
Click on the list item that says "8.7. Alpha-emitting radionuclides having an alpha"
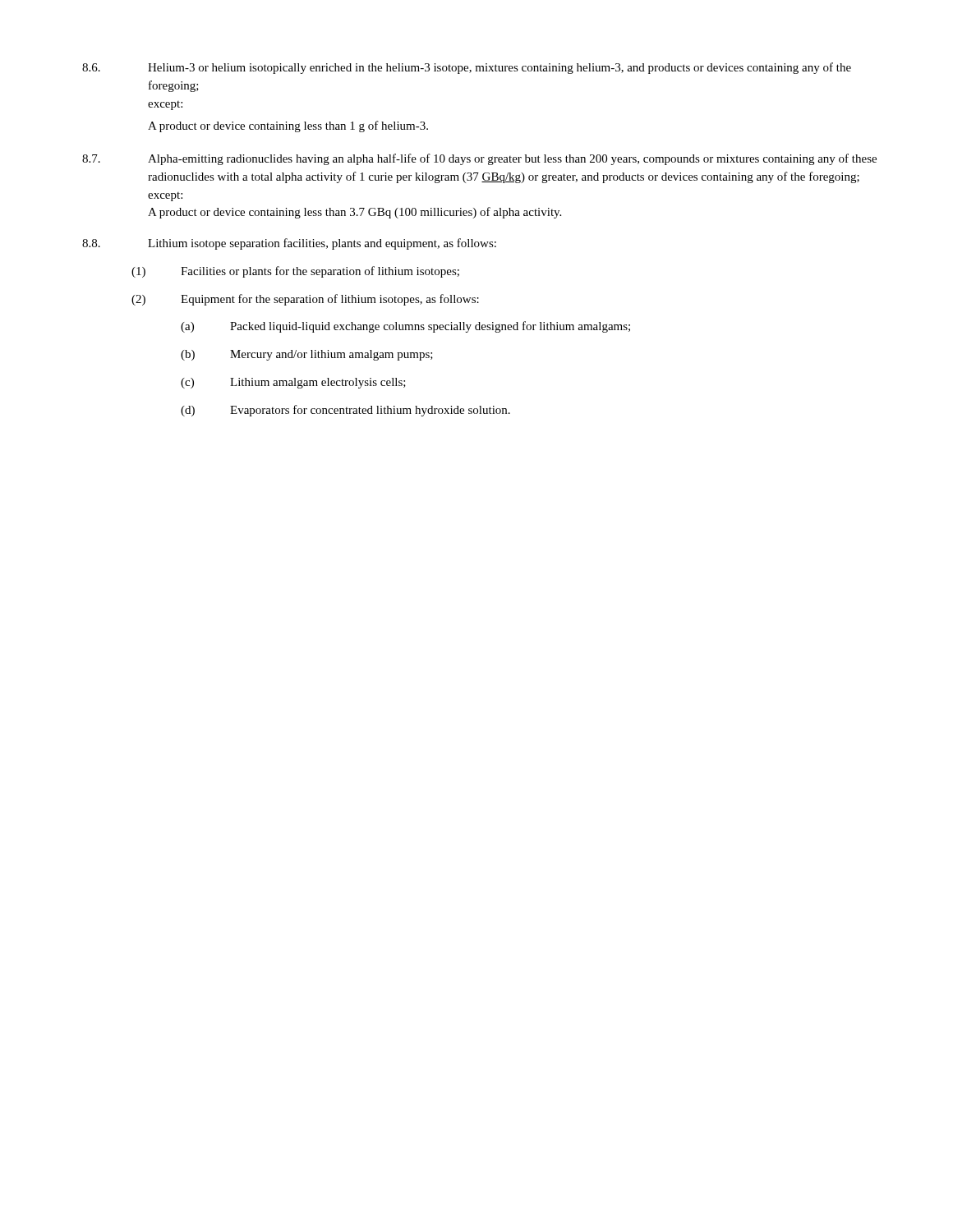485,186
